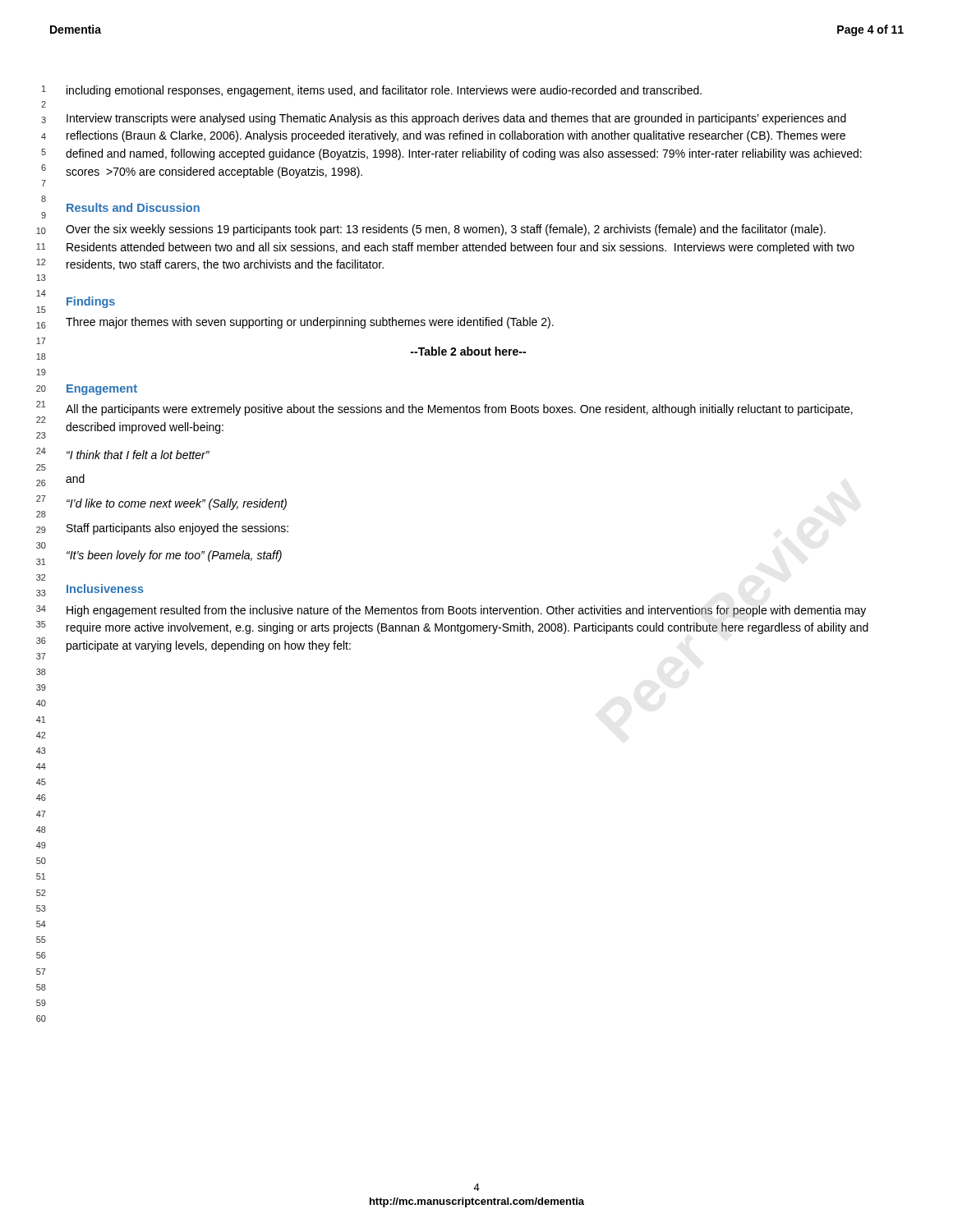Where does it say "Staff participants also enjoyed the sessions:"?

(x=178, y=528)
